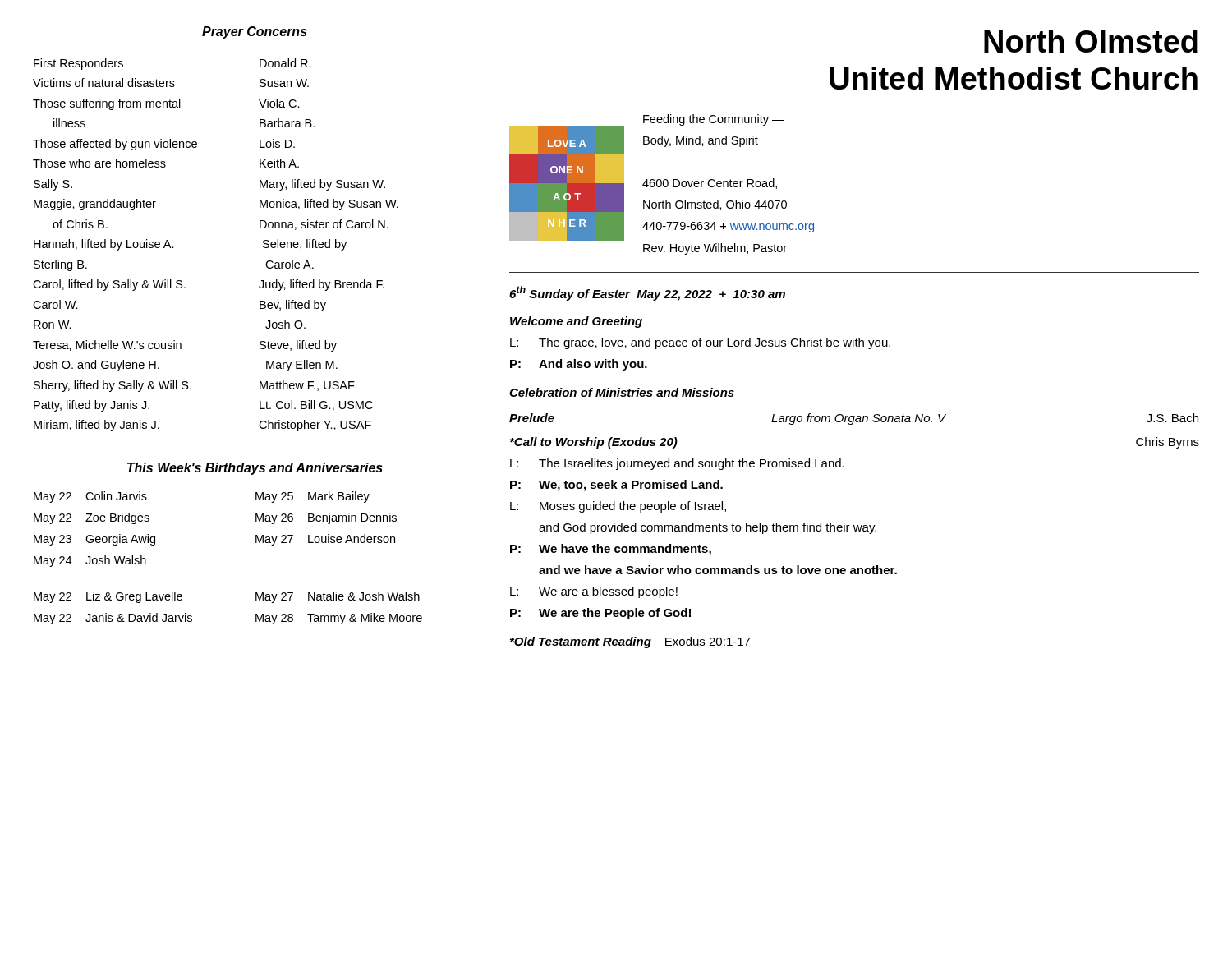This screenshot has width=1232, height=953.
Task: Find the block starting "Old Testament Reading Exodus 20:1-17"
Action: click(630, 641)
